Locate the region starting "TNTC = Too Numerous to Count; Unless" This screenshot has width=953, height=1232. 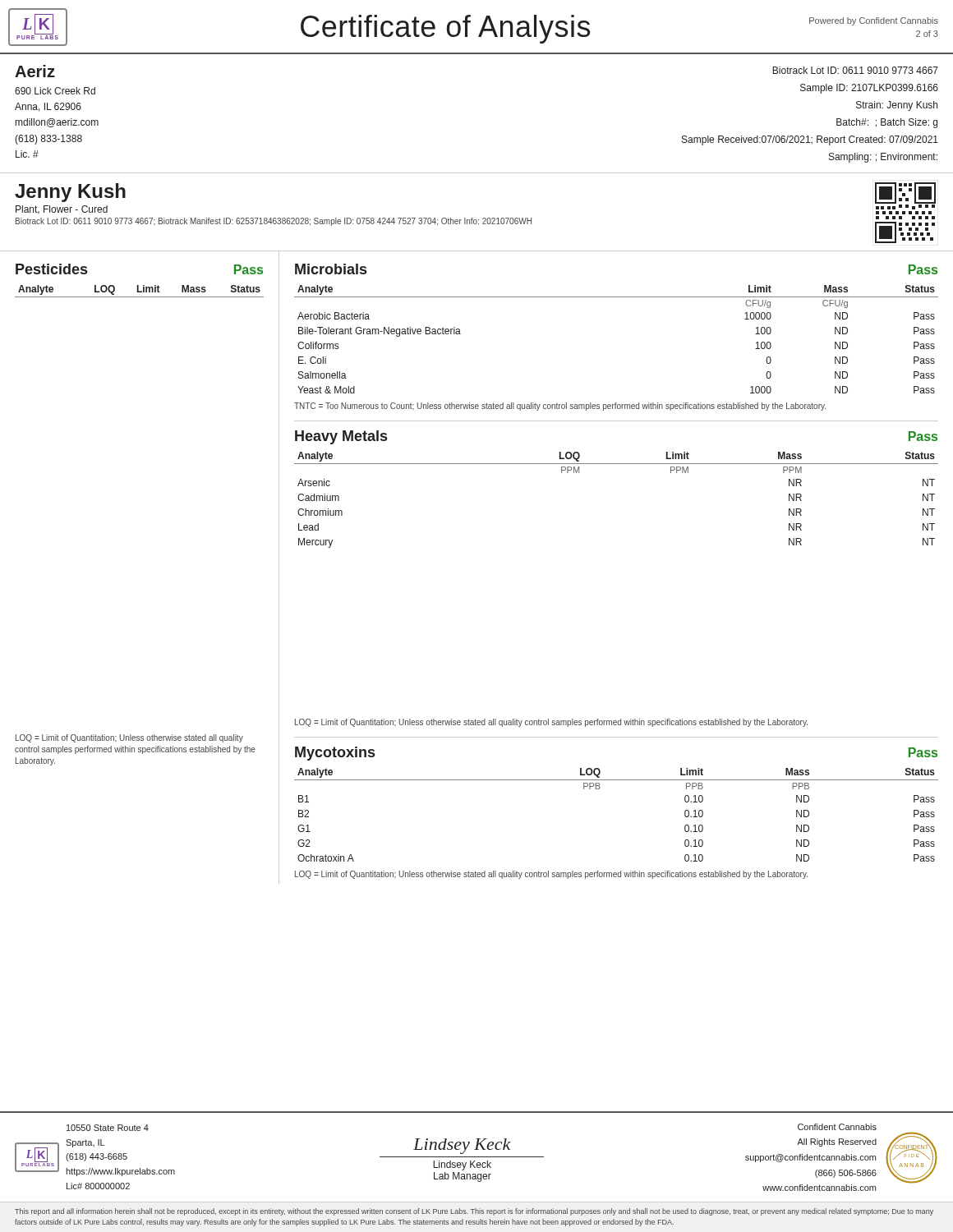[x=560, y=406]
